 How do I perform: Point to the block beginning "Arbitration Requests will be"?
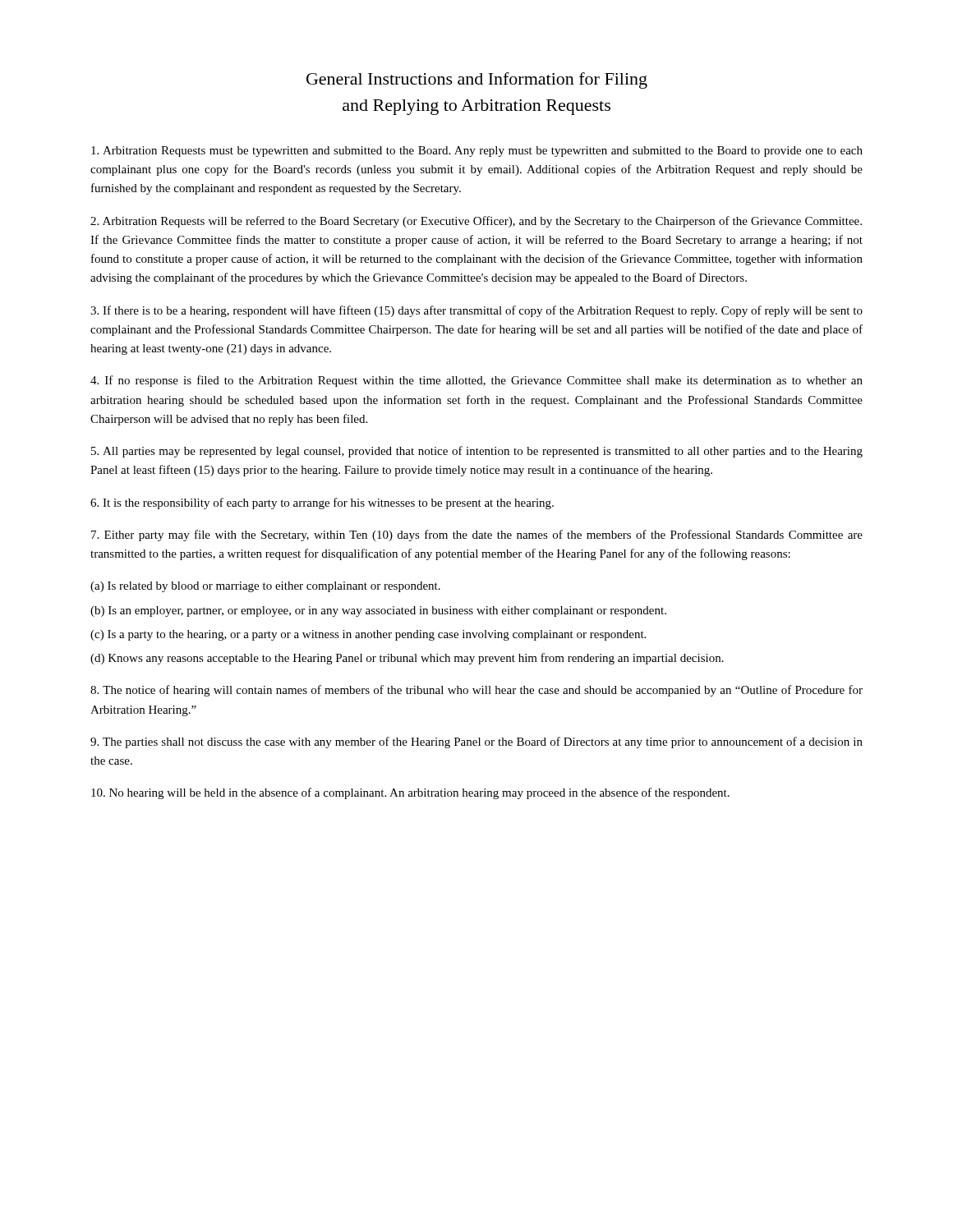coord(476,249)
